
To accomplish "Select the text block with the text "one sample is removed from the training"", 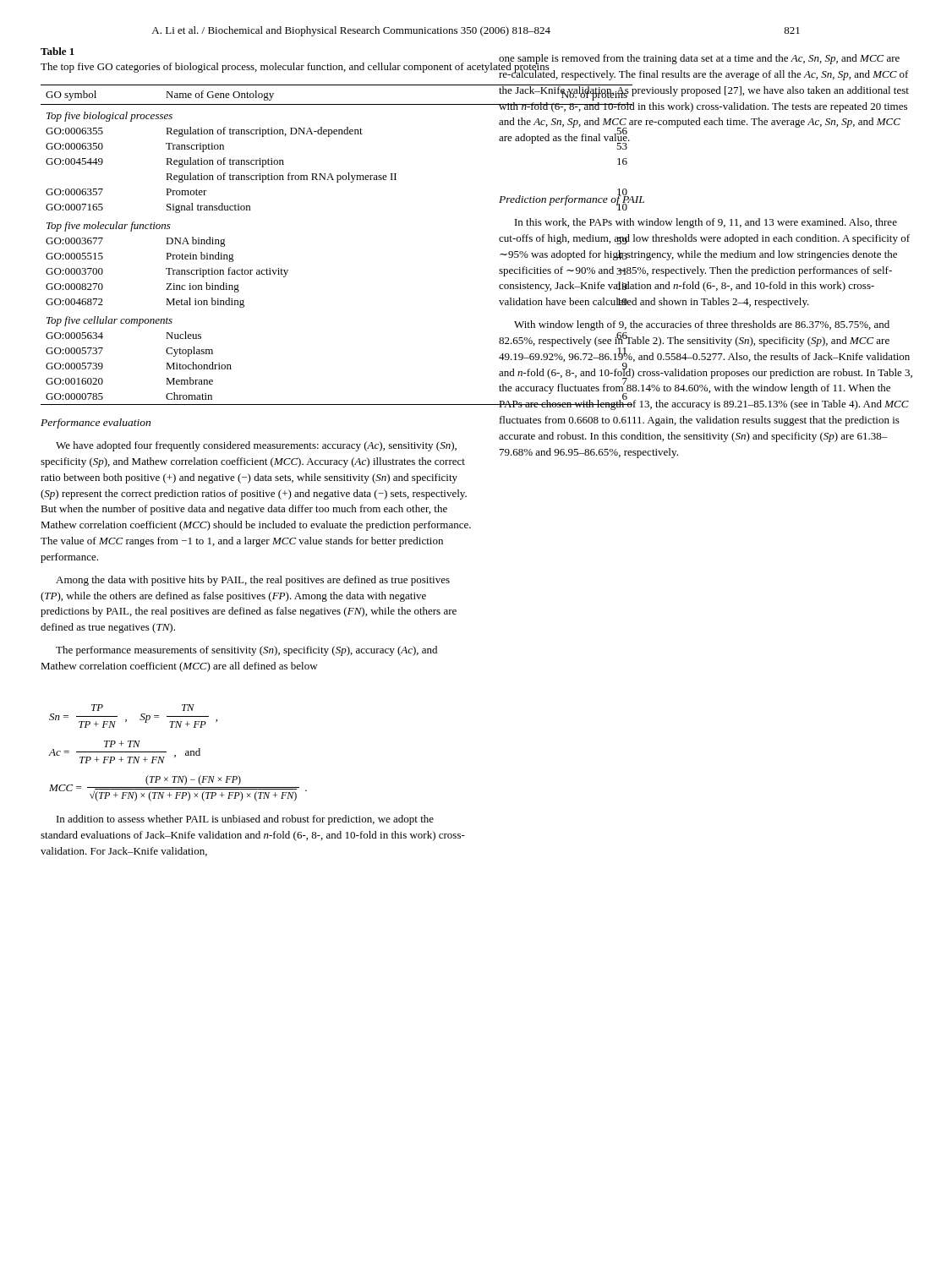I will pyautogui.click(x=706, y=99).
